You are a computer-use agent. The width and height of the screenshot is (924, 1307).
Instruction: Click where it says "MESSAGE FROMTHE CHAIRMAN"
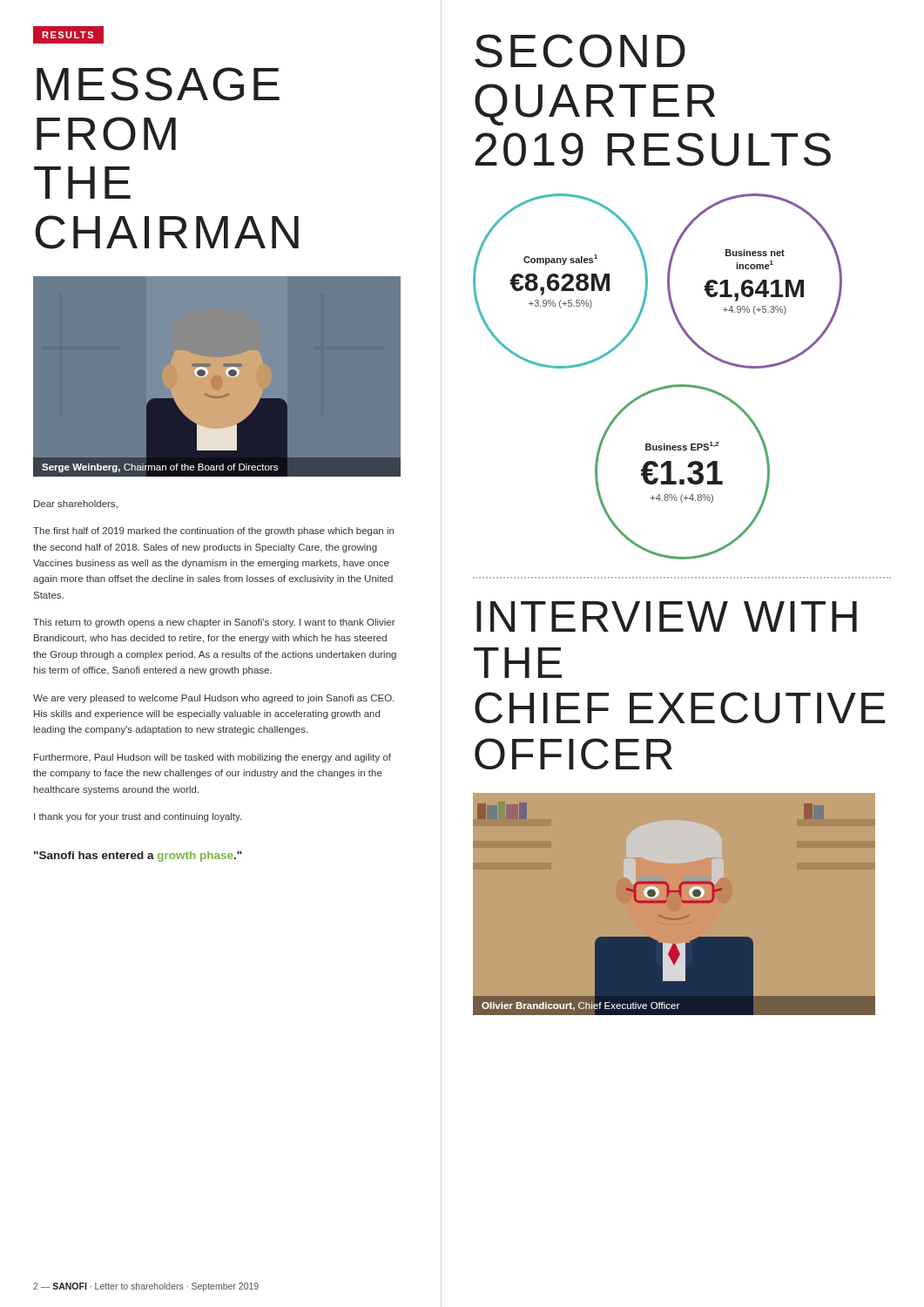tap(169, 158)
